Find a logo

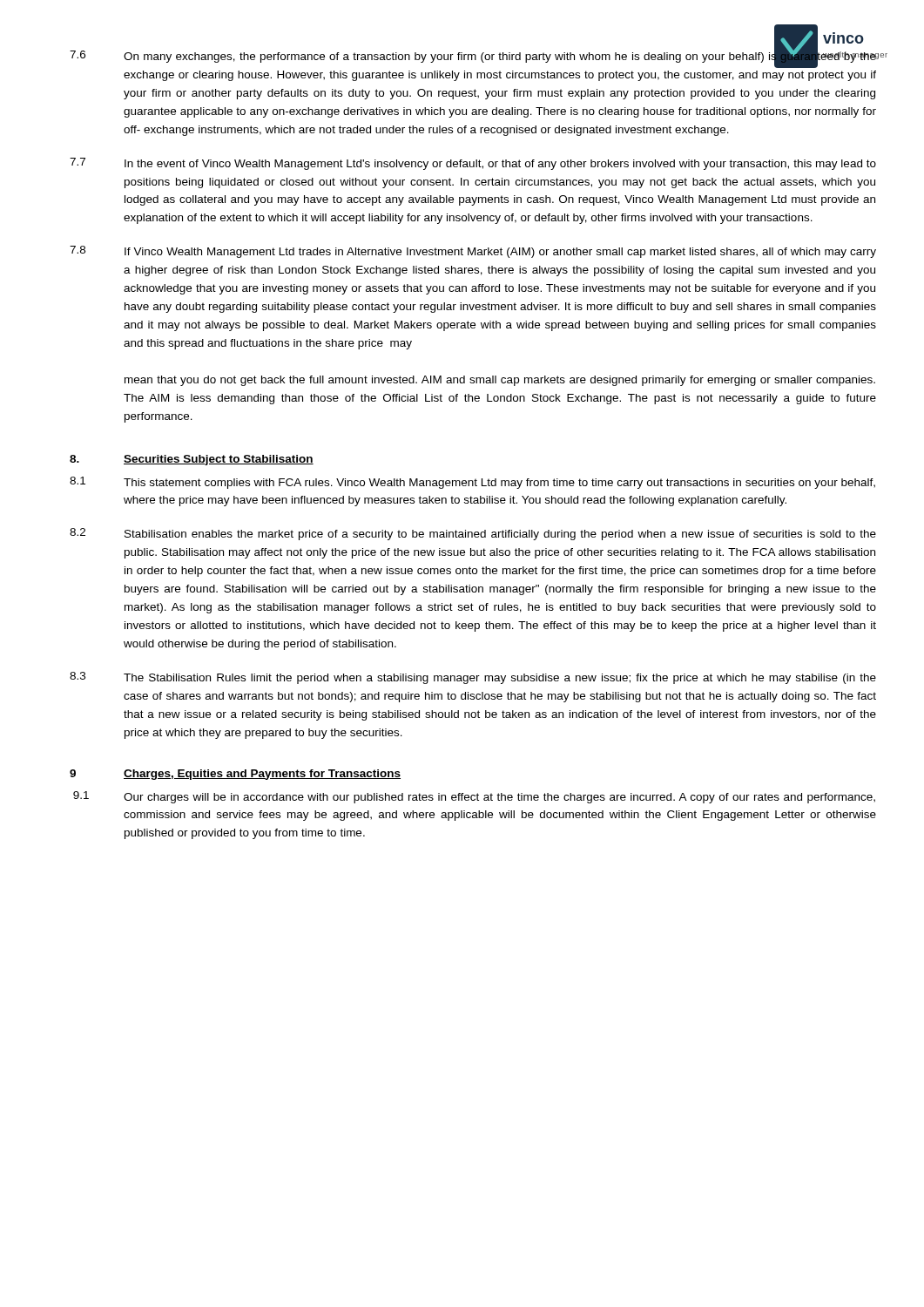point(831,47)
